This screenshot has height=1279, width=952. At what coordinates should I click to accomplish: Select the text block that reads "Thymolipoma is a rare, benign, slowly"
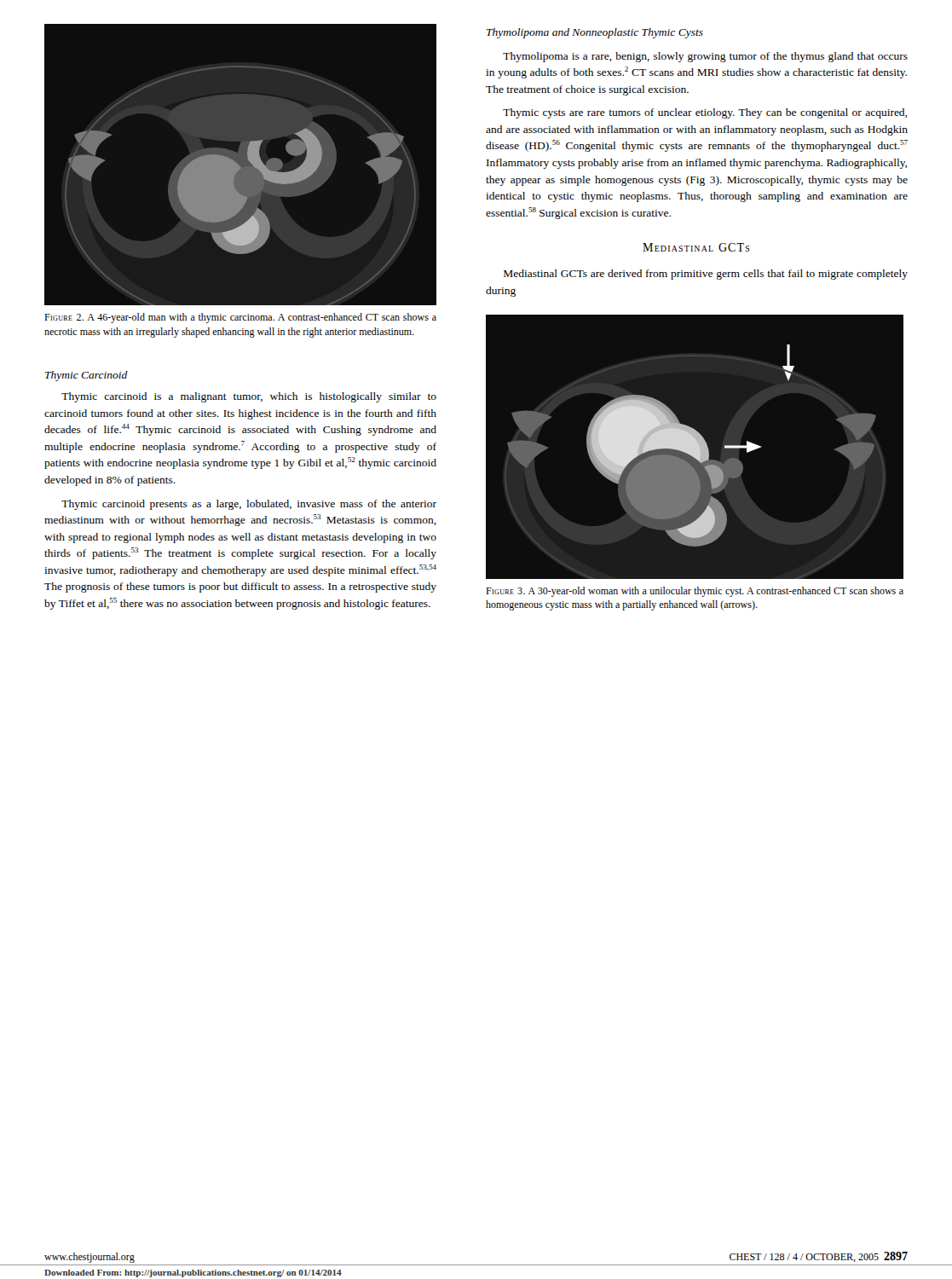(x=697, y=72)
